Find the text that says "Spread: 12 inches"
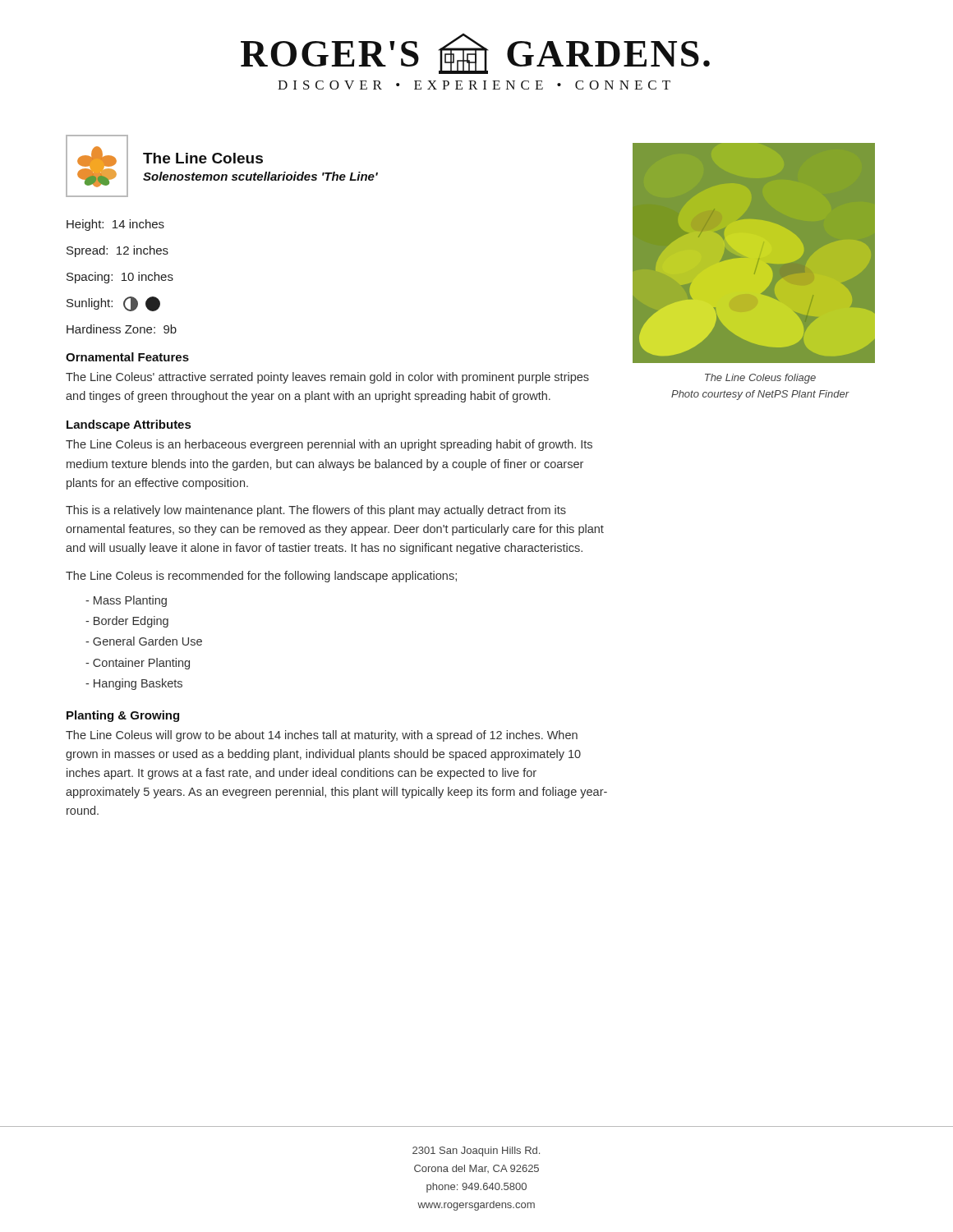953x1232 pixels. (x=117, y=250)
